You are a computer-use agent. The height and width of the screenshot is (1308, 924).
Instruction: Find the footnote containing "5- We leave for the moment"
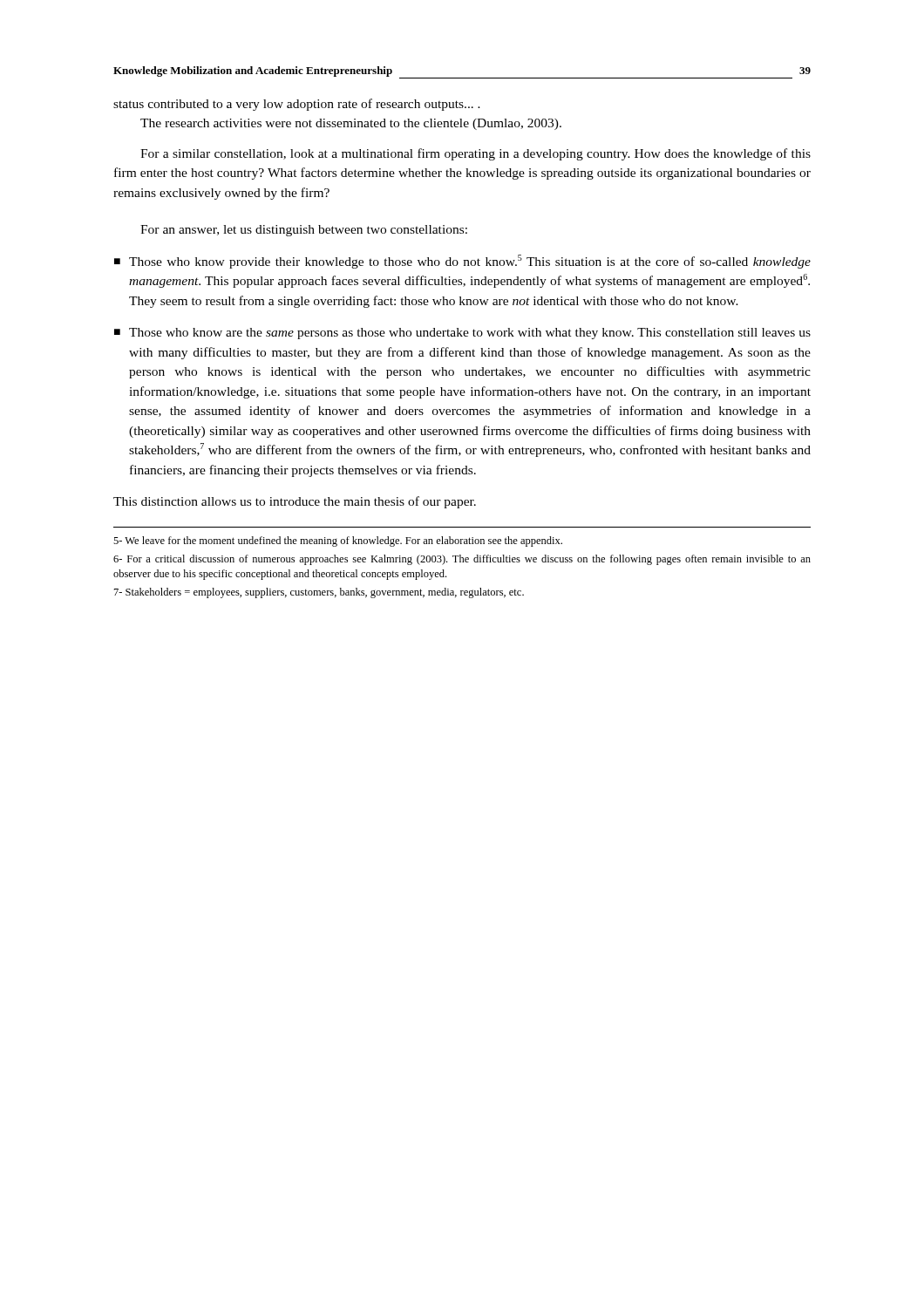(x=338, y=541)
